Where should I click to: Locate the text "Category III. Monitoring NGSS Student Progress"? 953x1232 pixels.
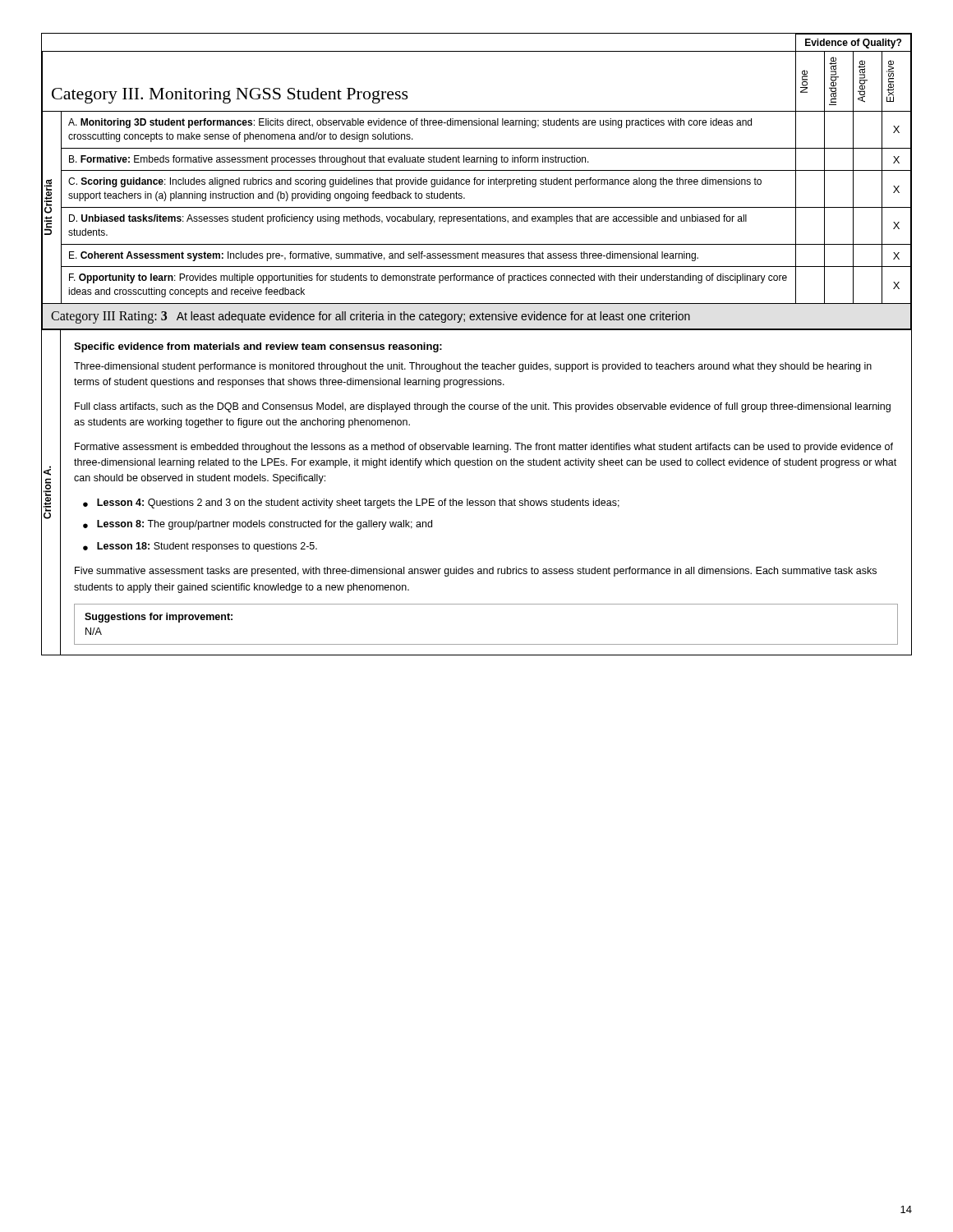(230, 93)
